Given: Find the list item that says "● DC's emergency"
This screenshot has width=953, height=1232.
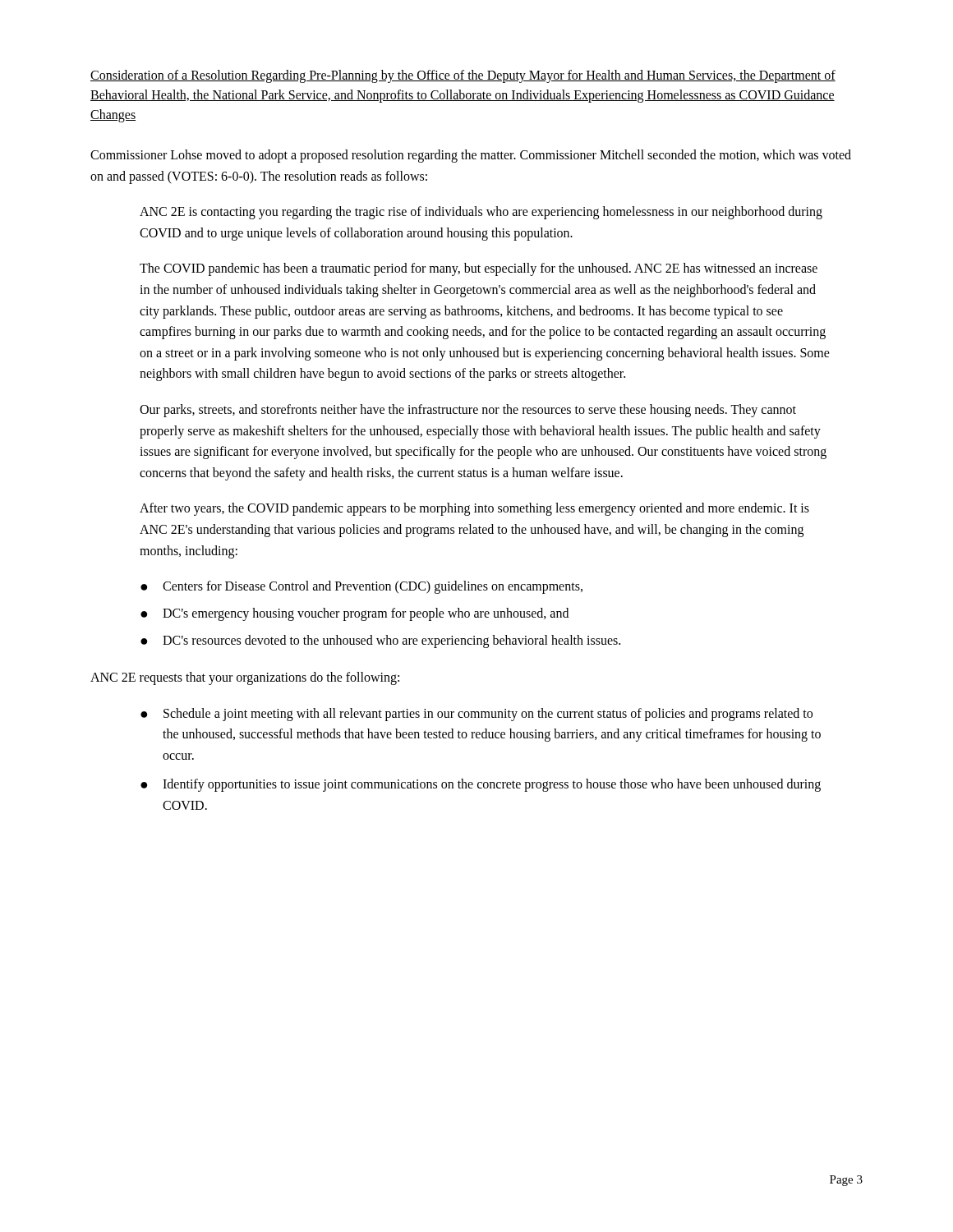Looking at the screenshot, I should 485,614.
